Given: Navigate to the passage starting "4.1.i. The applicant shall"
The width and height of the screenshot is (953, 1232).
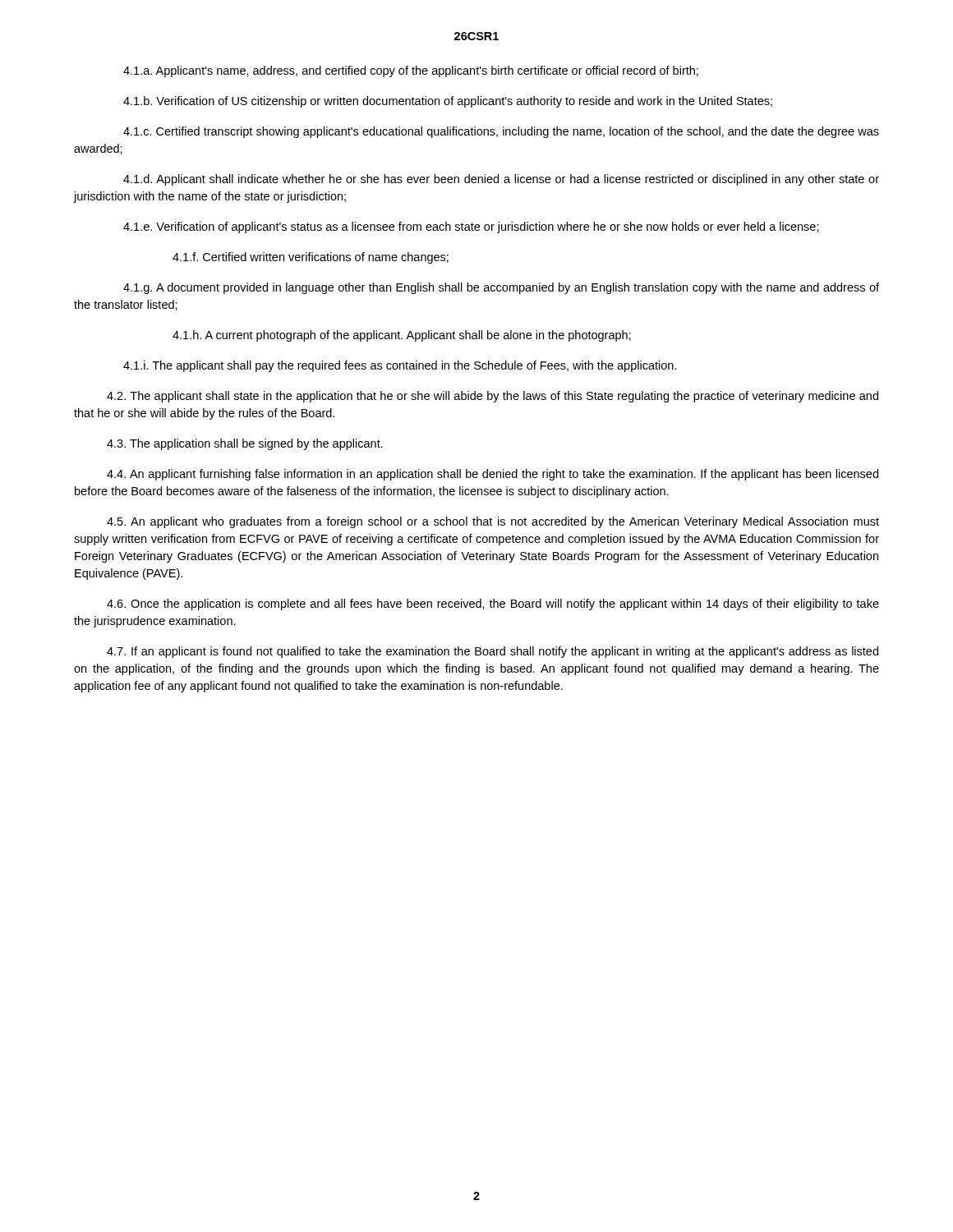Looking at the screenshot, I should point(400,366).
